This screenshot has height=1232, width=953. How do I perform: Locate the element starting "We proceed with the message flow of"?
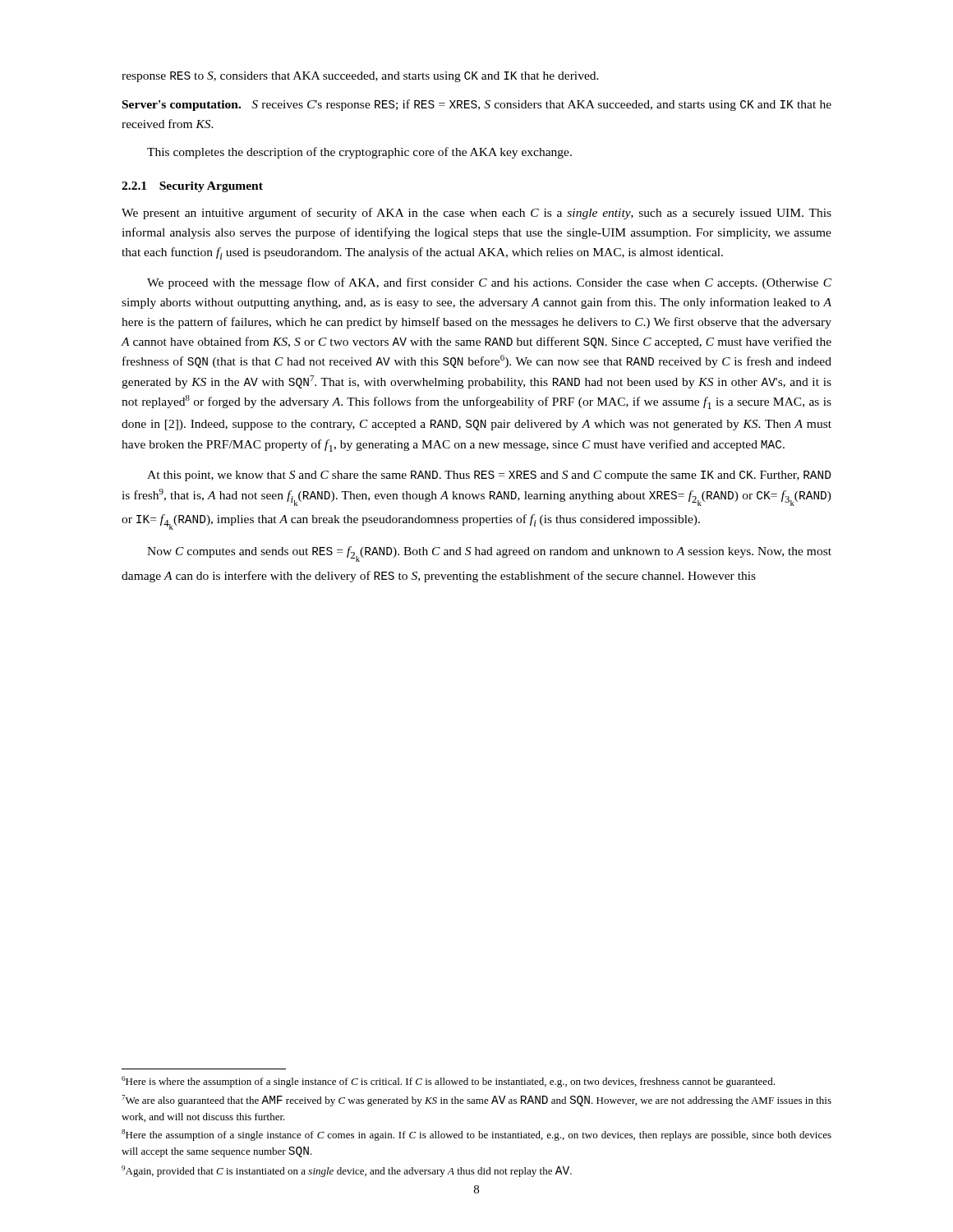pos(476,365)
